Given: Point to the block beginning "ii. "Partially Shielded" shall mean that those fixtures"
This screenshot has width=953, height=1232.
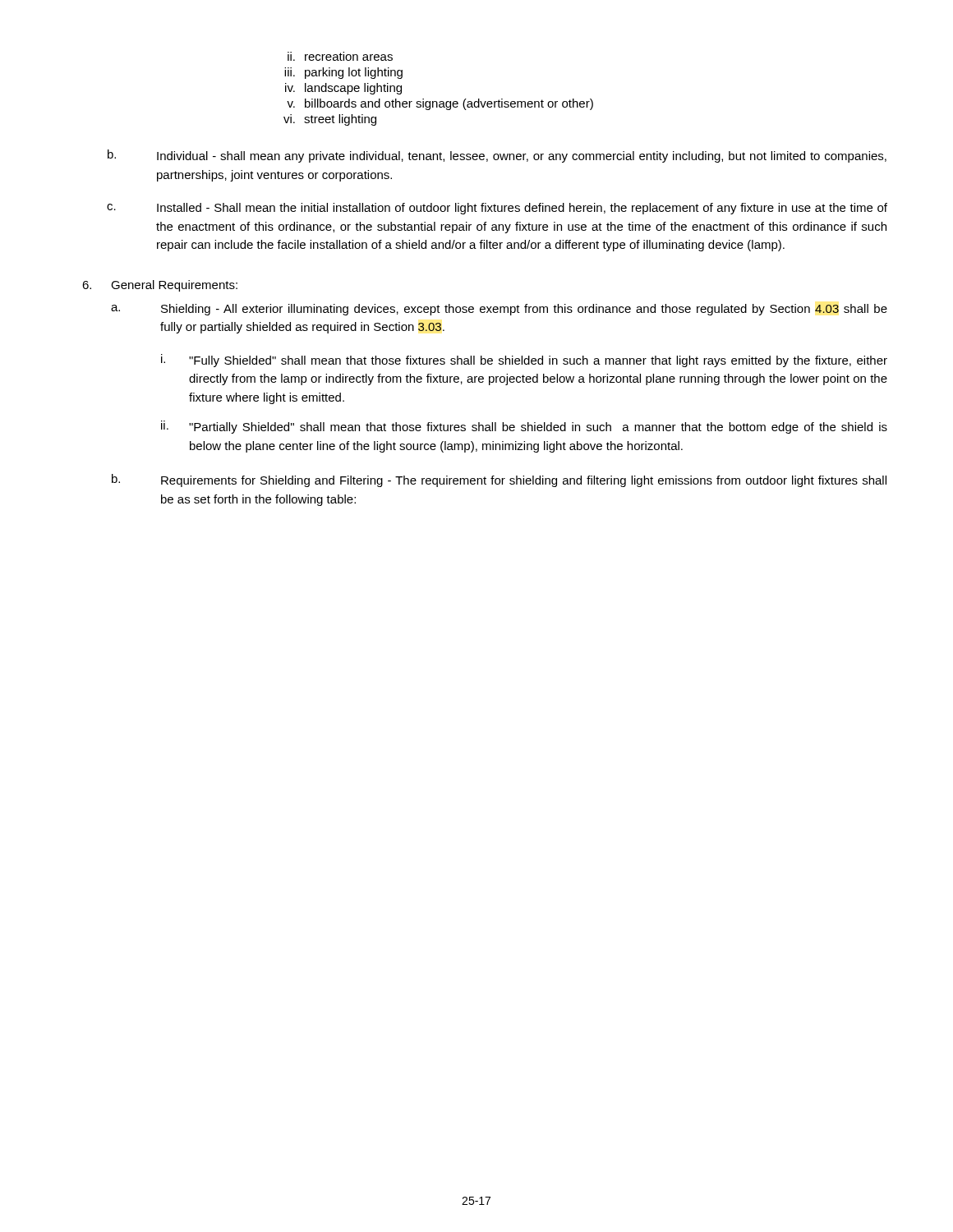Looking at the screenshot, I should [524, 436].
